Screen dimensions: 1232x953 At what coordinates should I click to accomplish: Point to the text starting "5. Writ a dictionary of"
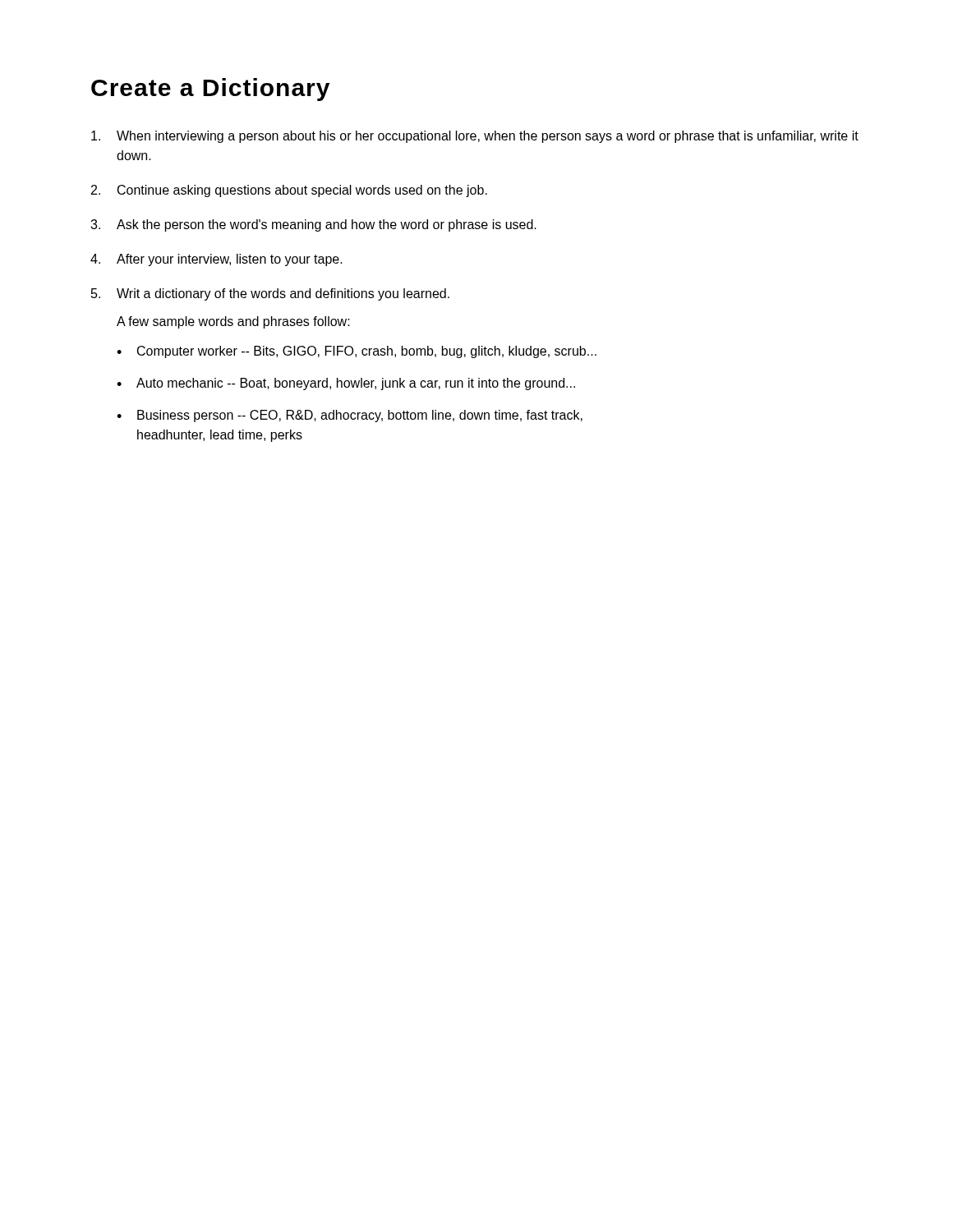coord(270,294)
